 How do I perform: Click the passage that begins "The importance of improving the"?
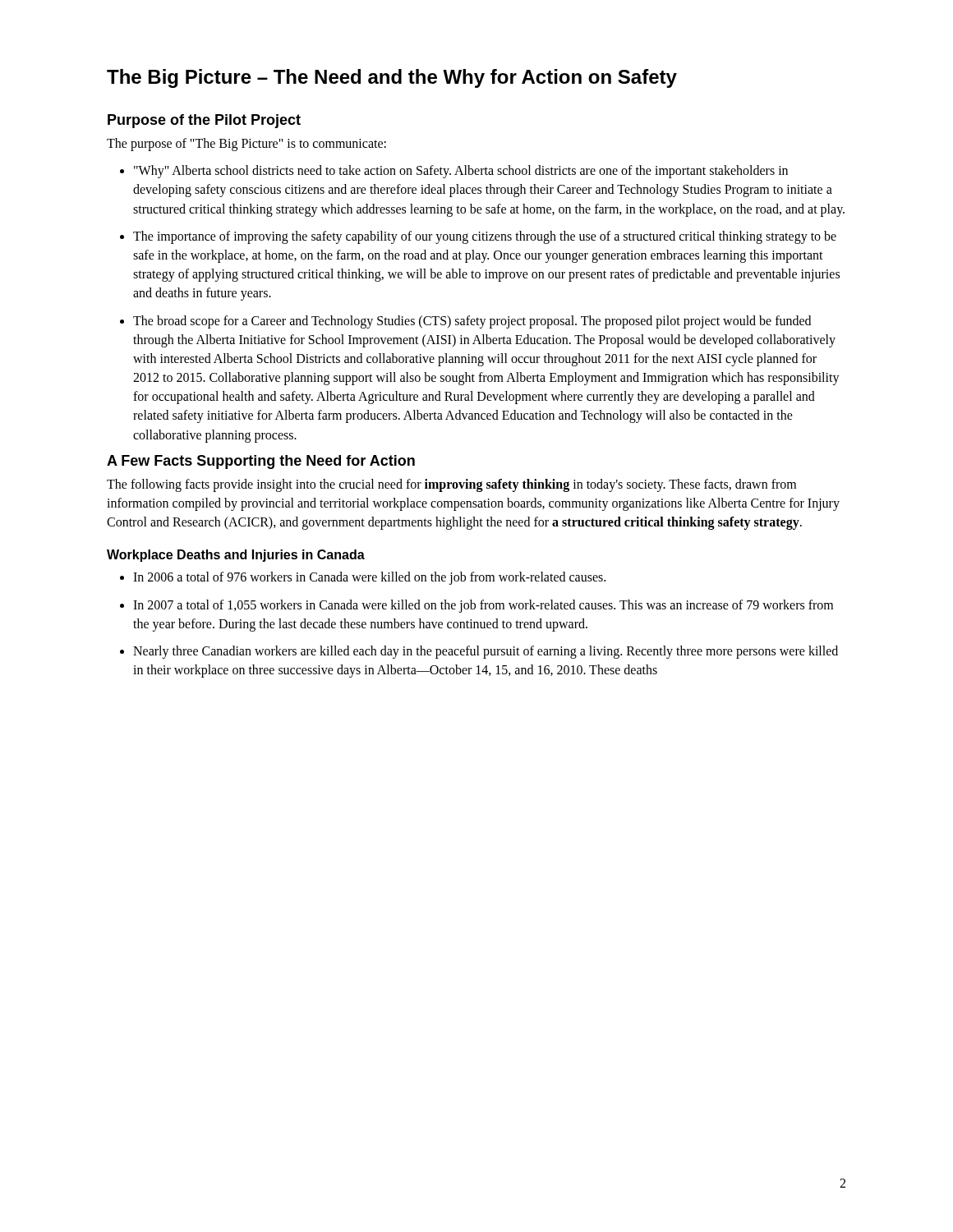pos(490,265)
